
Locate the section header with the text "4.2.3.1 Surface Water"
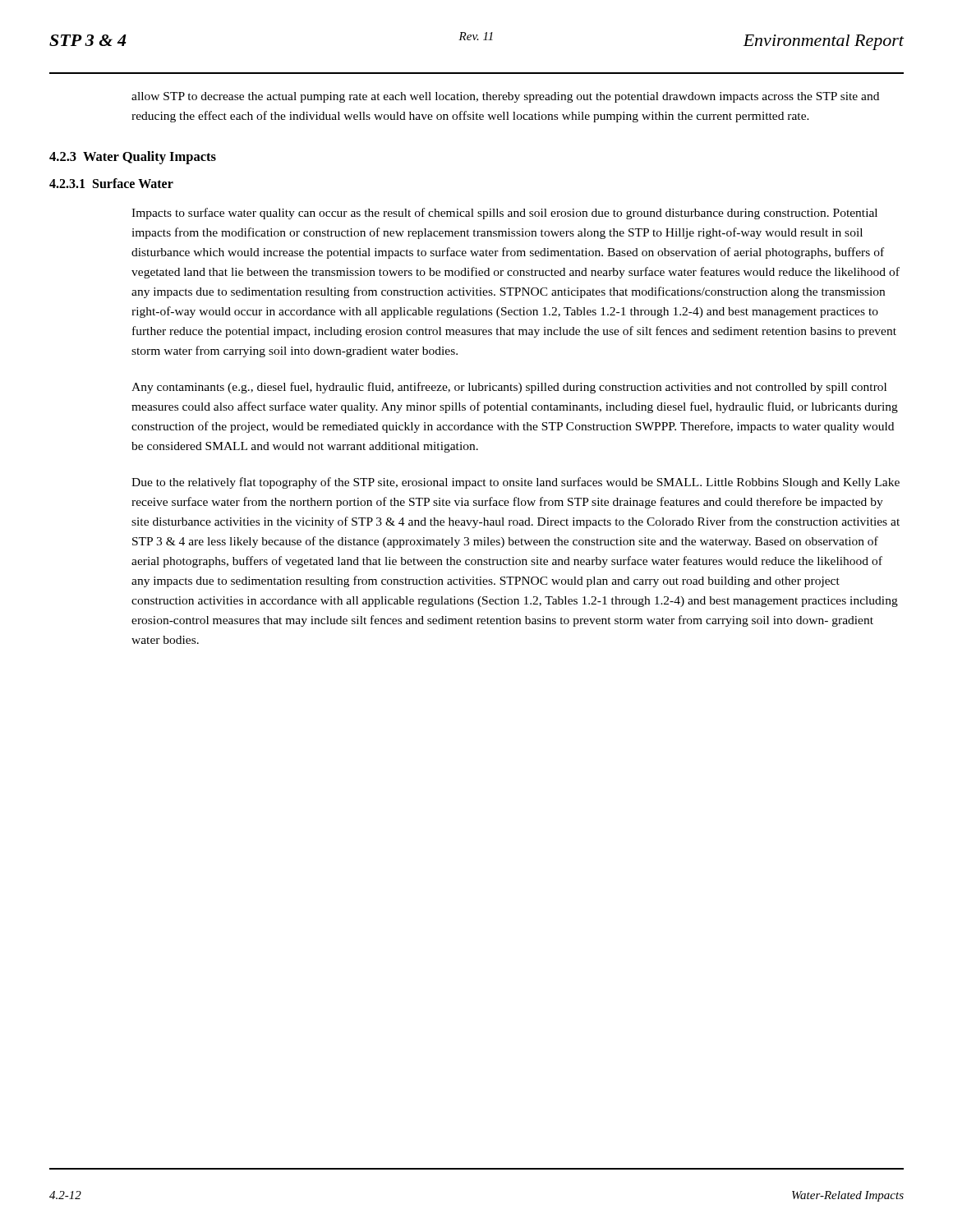tap(111, 184)
